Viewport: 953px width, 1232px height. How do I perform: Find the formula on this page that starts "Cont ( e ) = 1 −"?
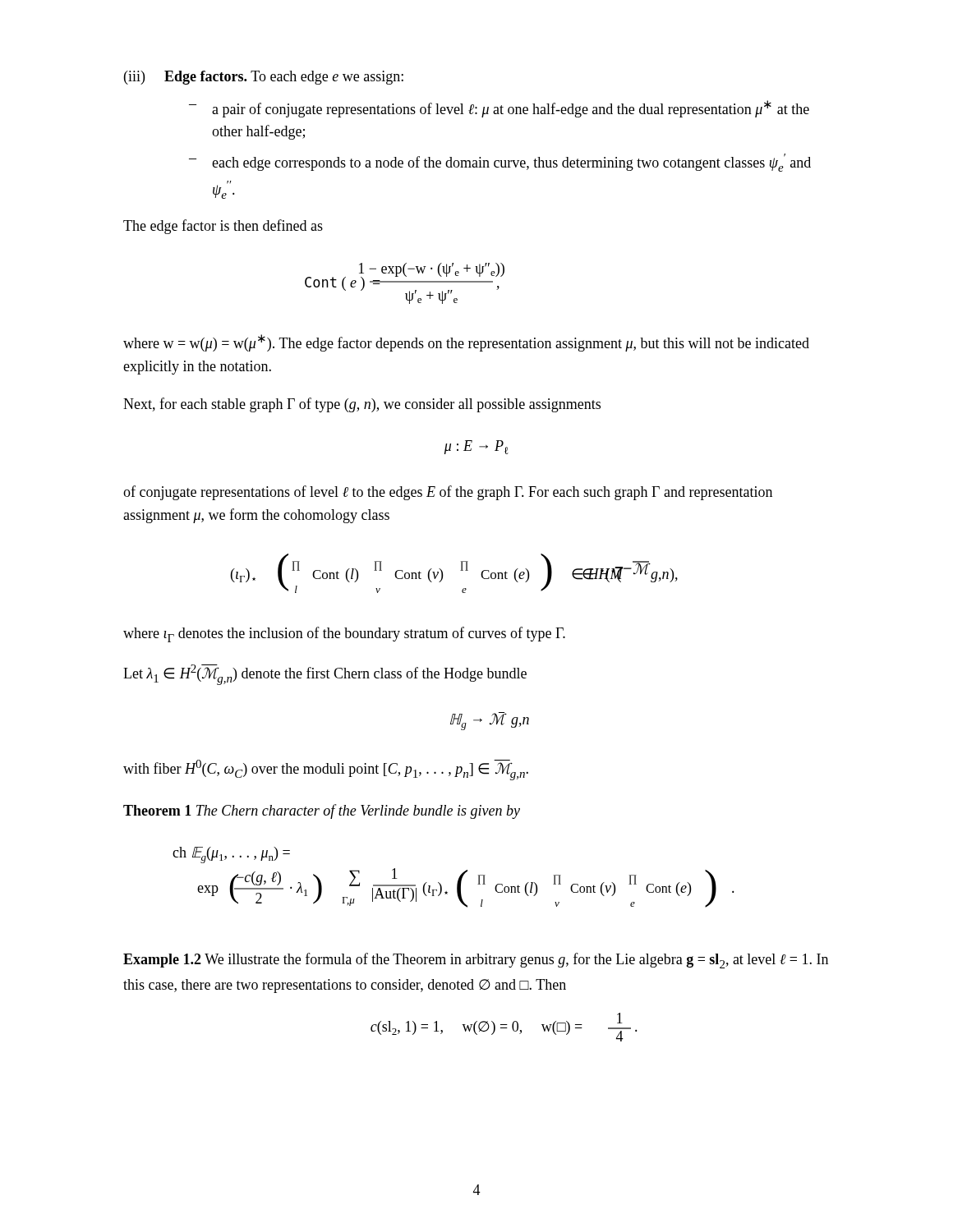coord(476,282)
